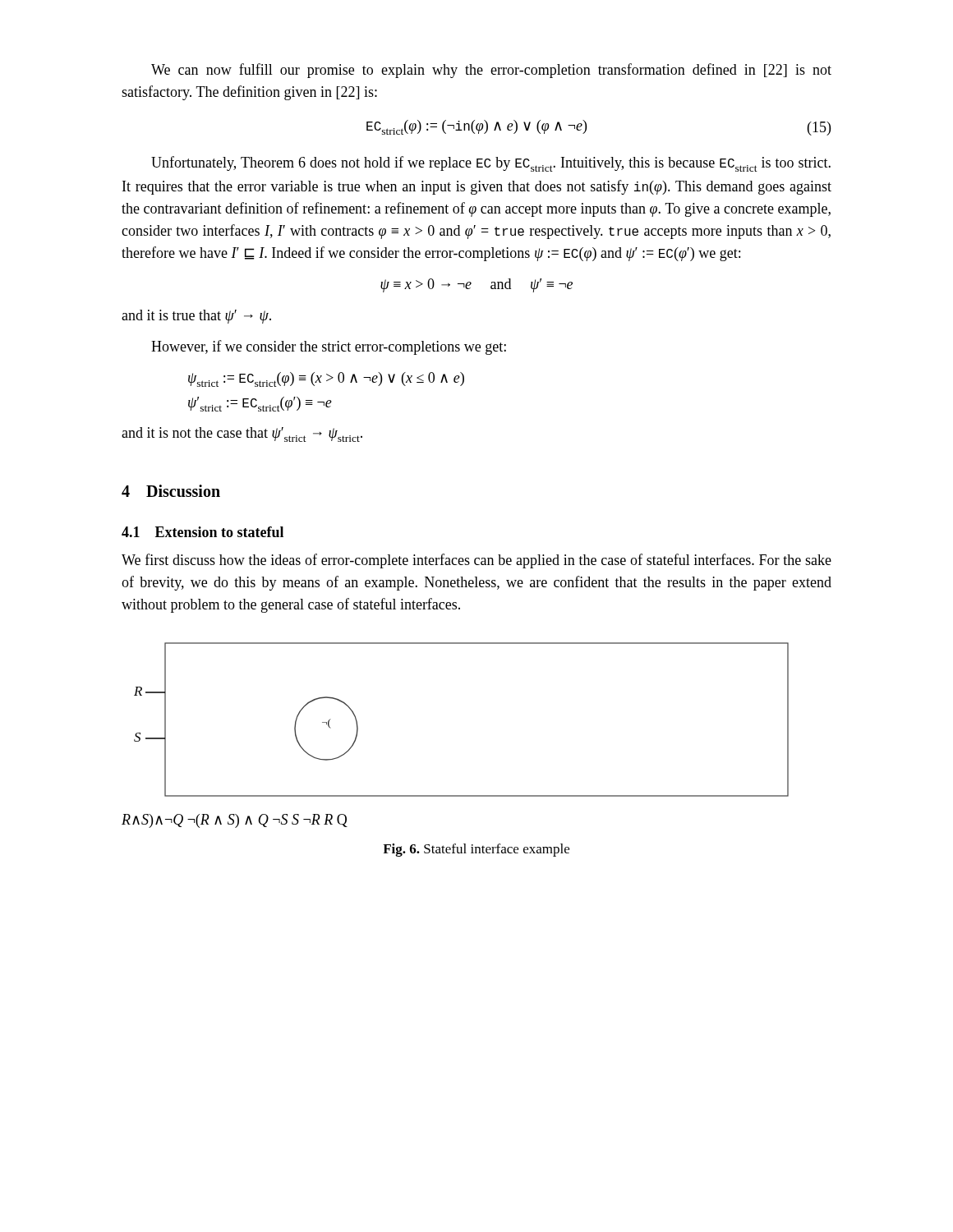Click on the text block containing "We can now fulfill our promise to"
953x1232 pixels.
coord(476,81)
